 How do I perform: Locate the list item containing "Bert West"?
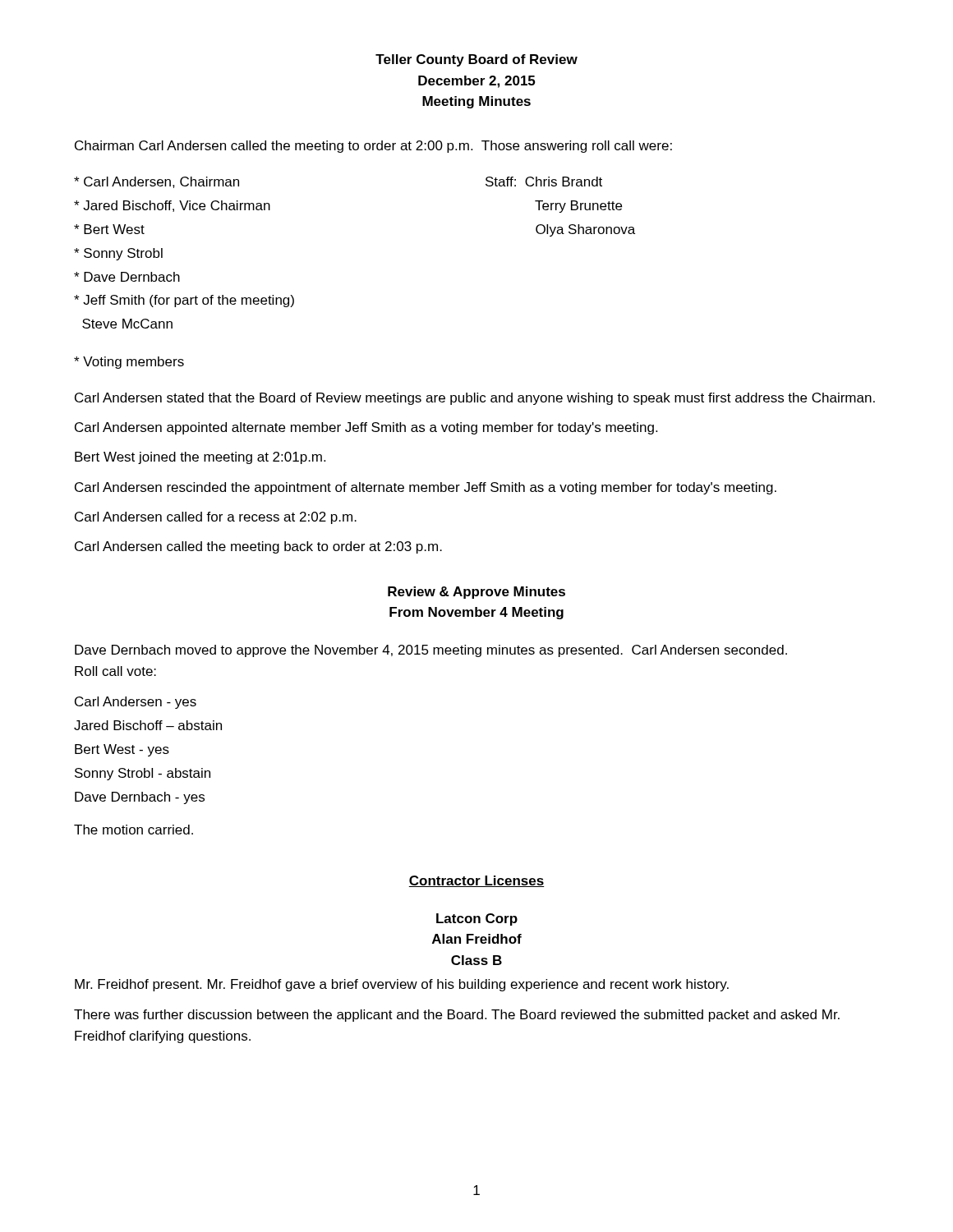(x=109, y=229)
